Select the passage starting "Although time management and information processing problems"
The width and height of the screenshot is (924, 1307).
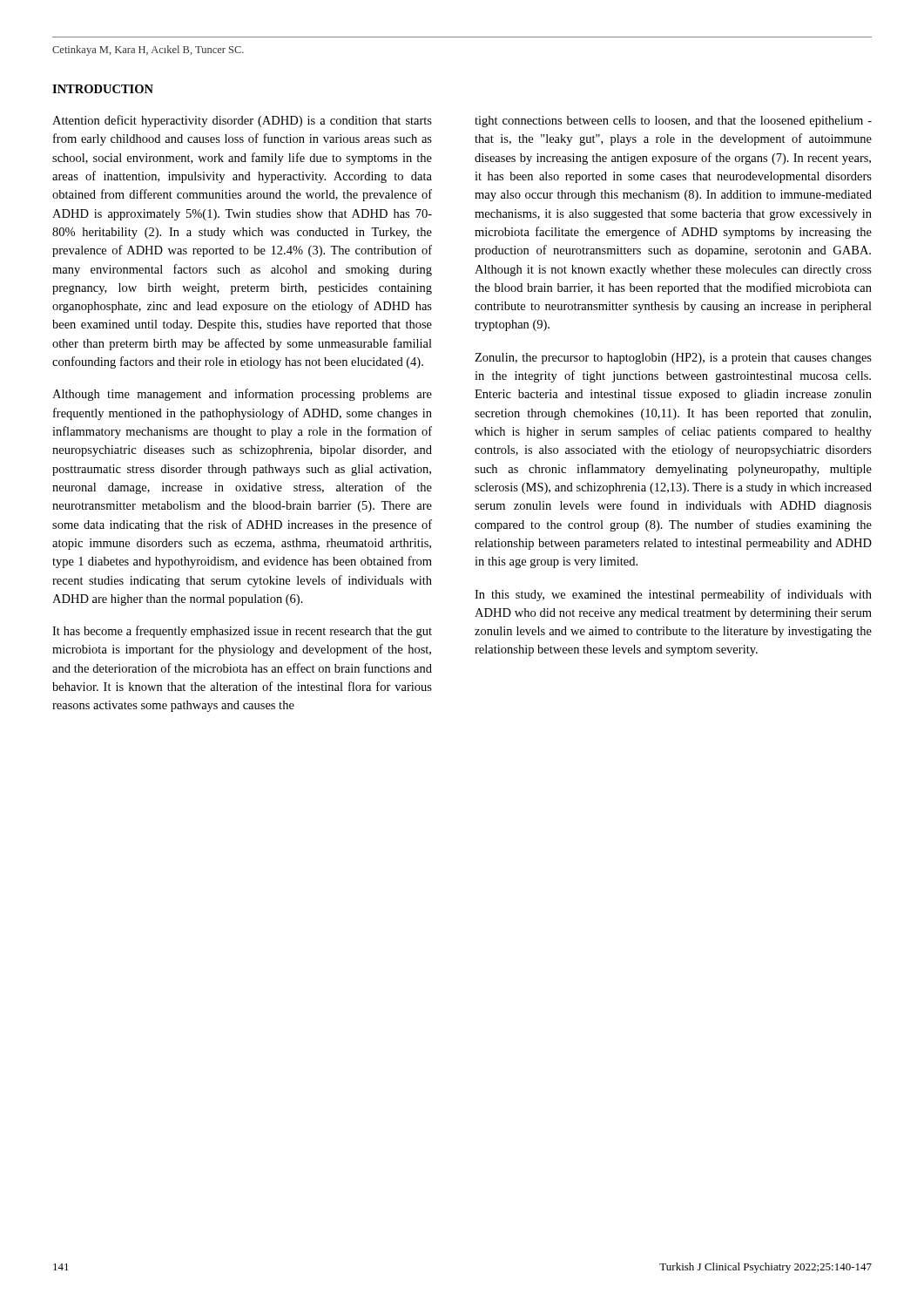[x=242, y=496]
